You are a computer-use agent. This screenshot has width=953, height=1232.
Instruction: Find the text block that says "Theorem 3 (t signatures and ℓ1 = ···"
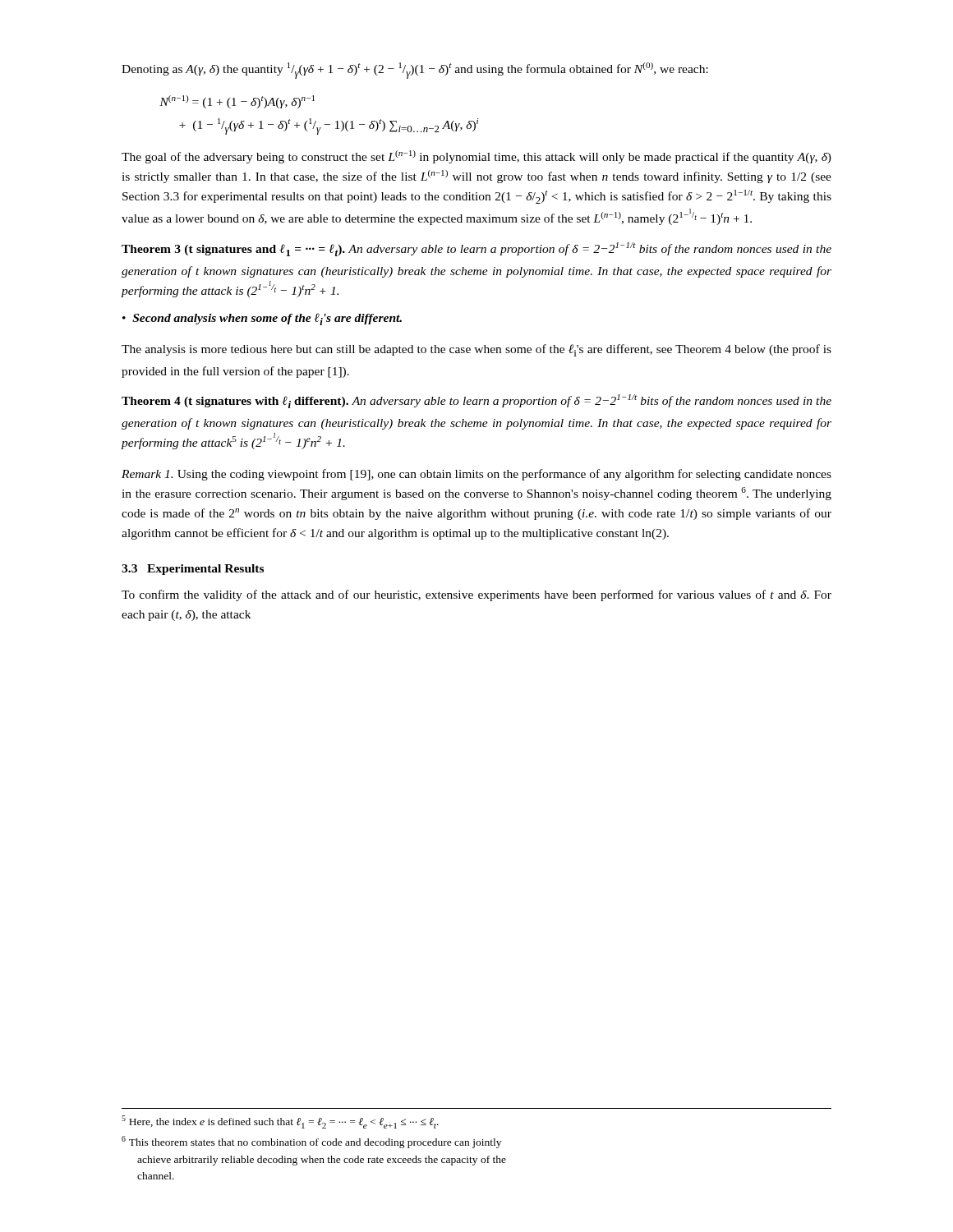pos(476,270)
